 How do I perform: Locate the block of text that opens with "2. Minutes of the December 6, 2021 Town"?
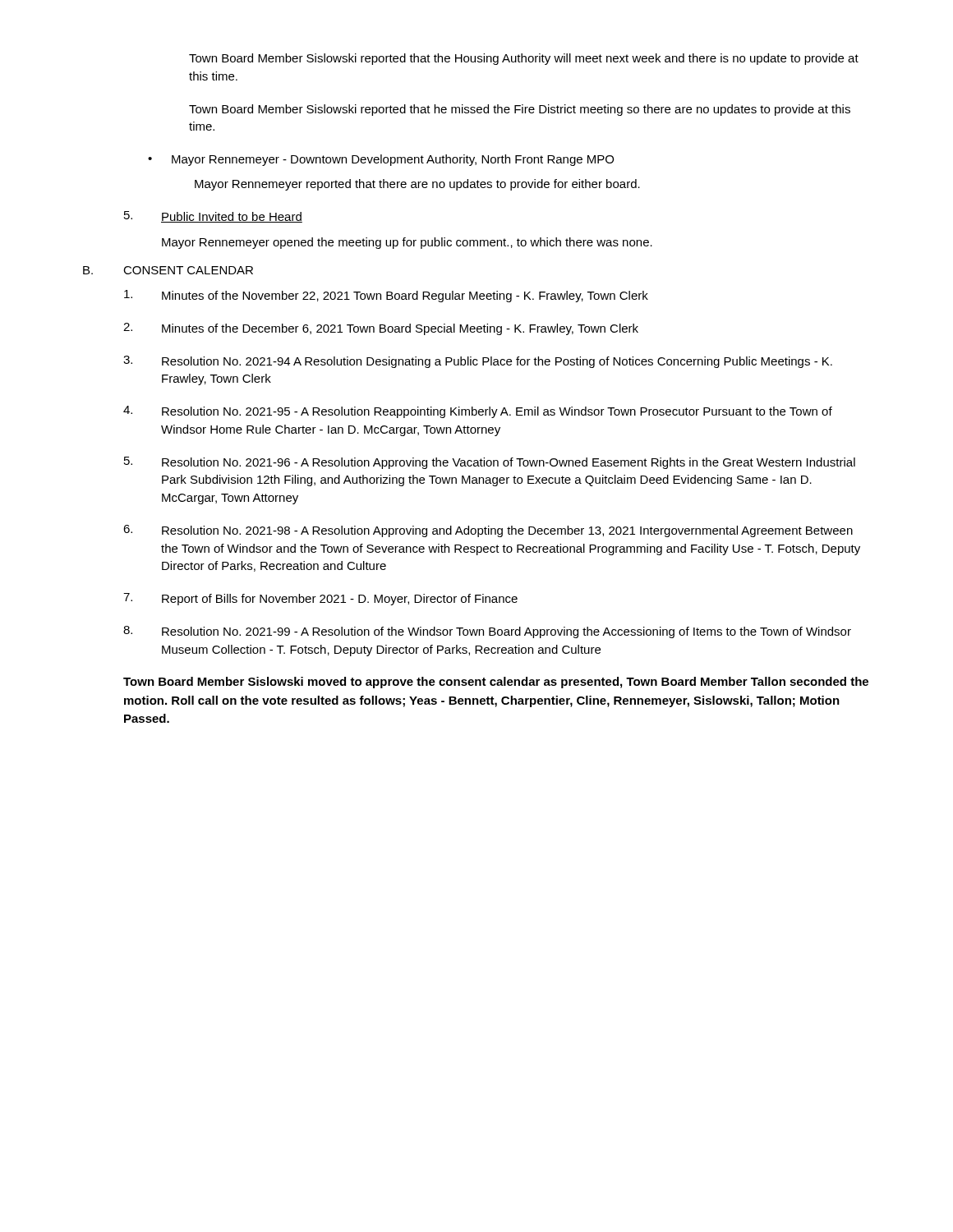click(497, 328)
